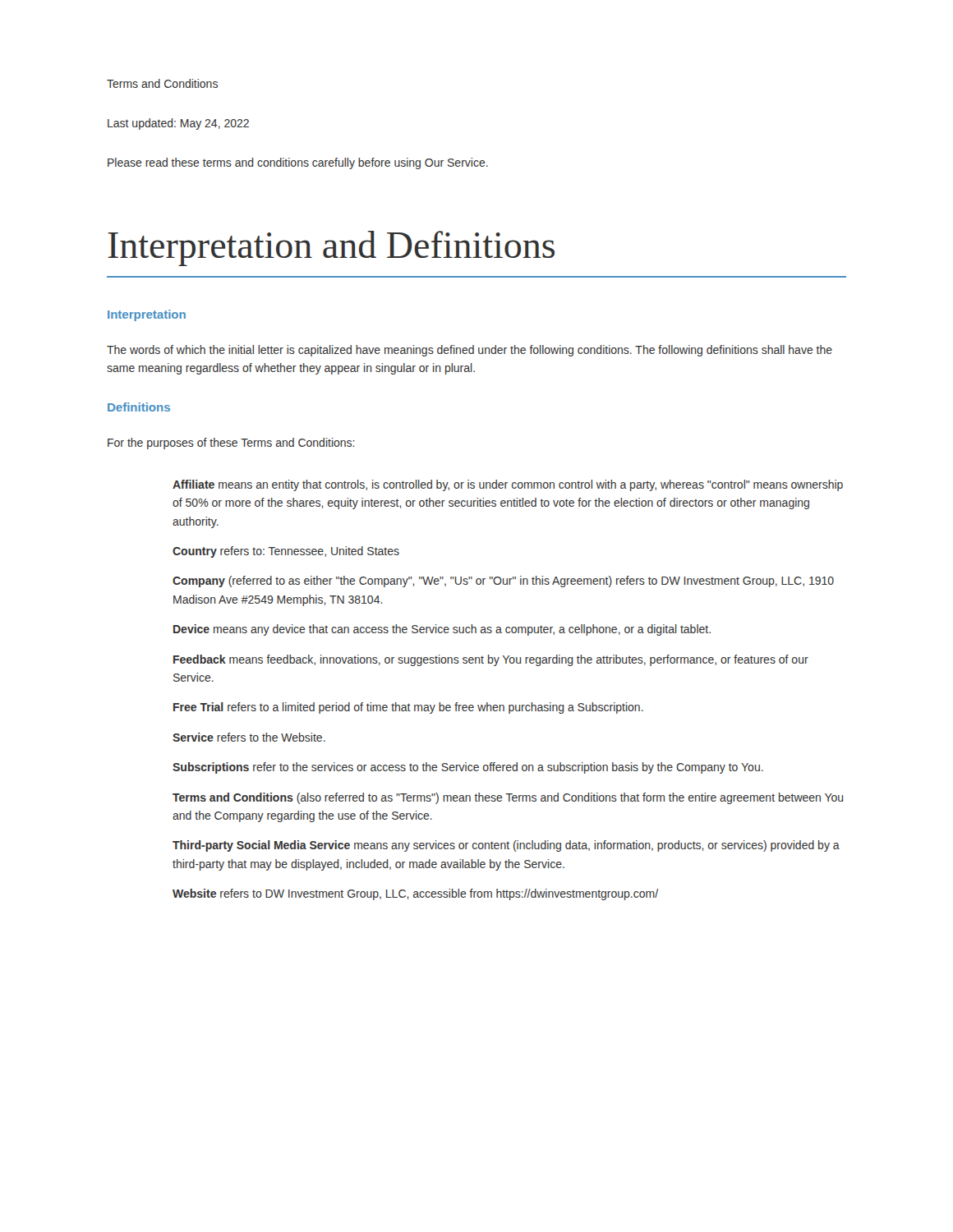
Task: Where is the passage that starts "Subscriptions refer to the services or access to"?
Action: 509,767
